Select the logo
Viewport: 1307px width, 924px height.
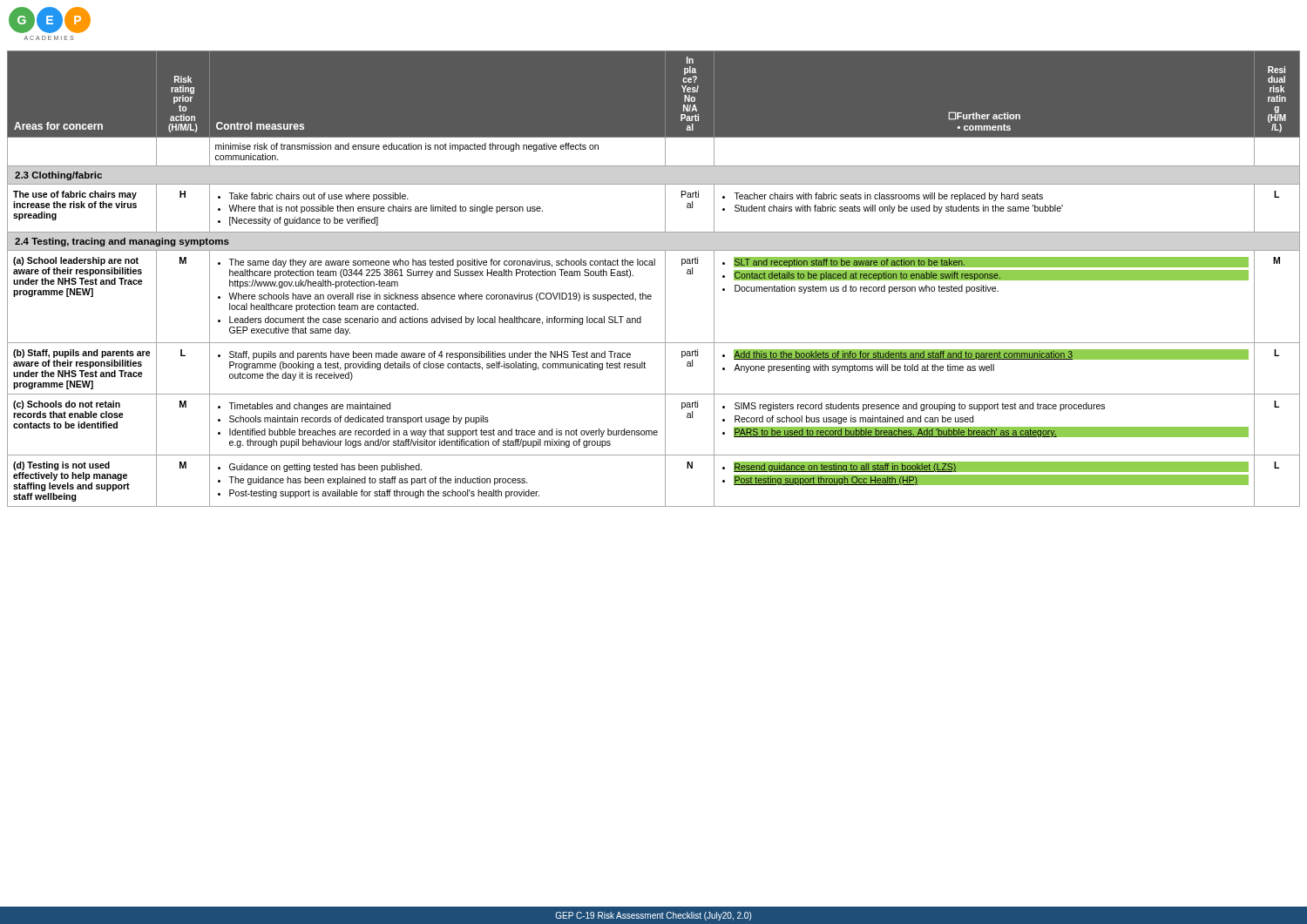(x=50, y=24)
